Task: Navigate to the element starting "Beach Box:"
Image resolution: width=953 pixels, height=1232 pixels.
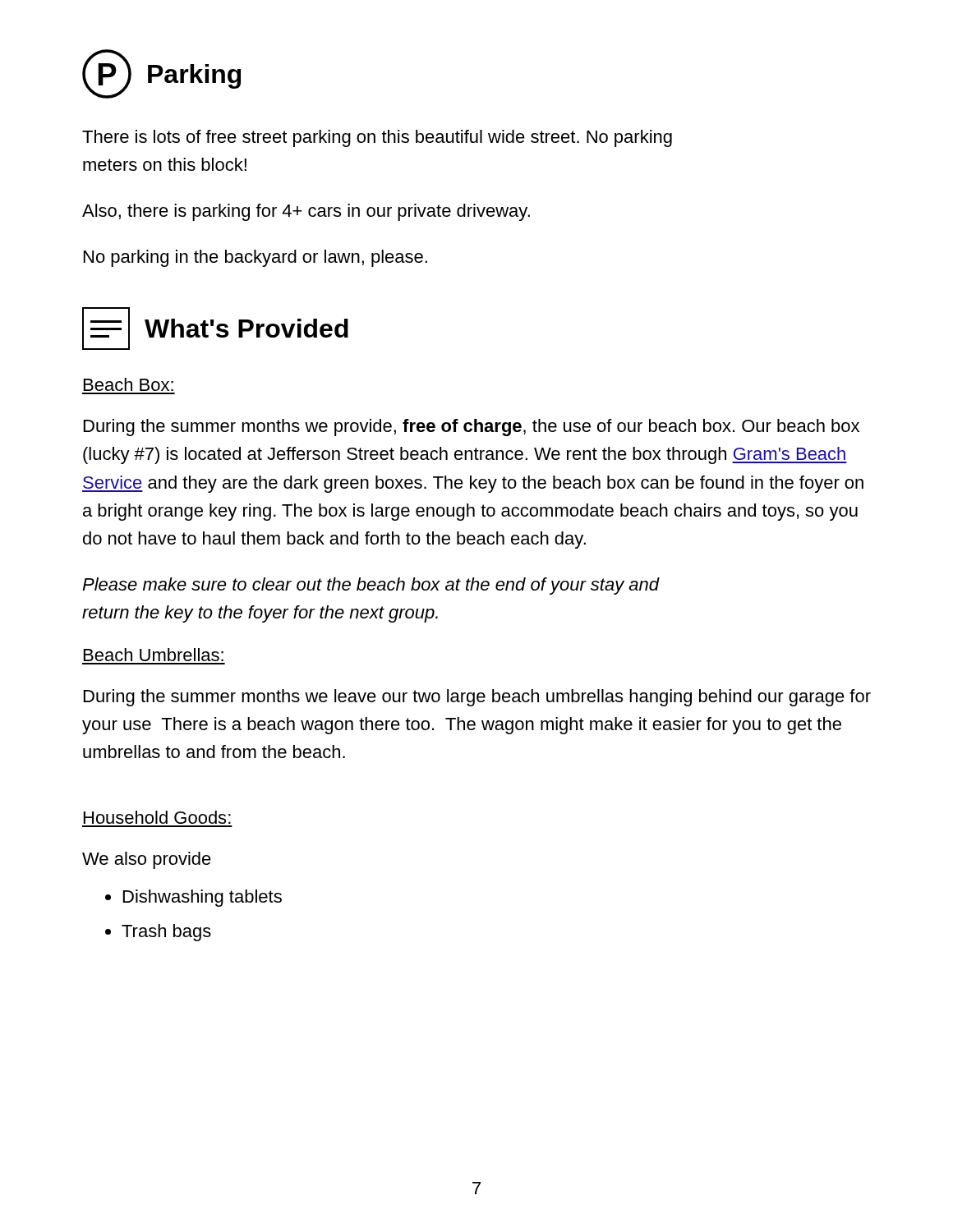Action: [x=128, y=385]
